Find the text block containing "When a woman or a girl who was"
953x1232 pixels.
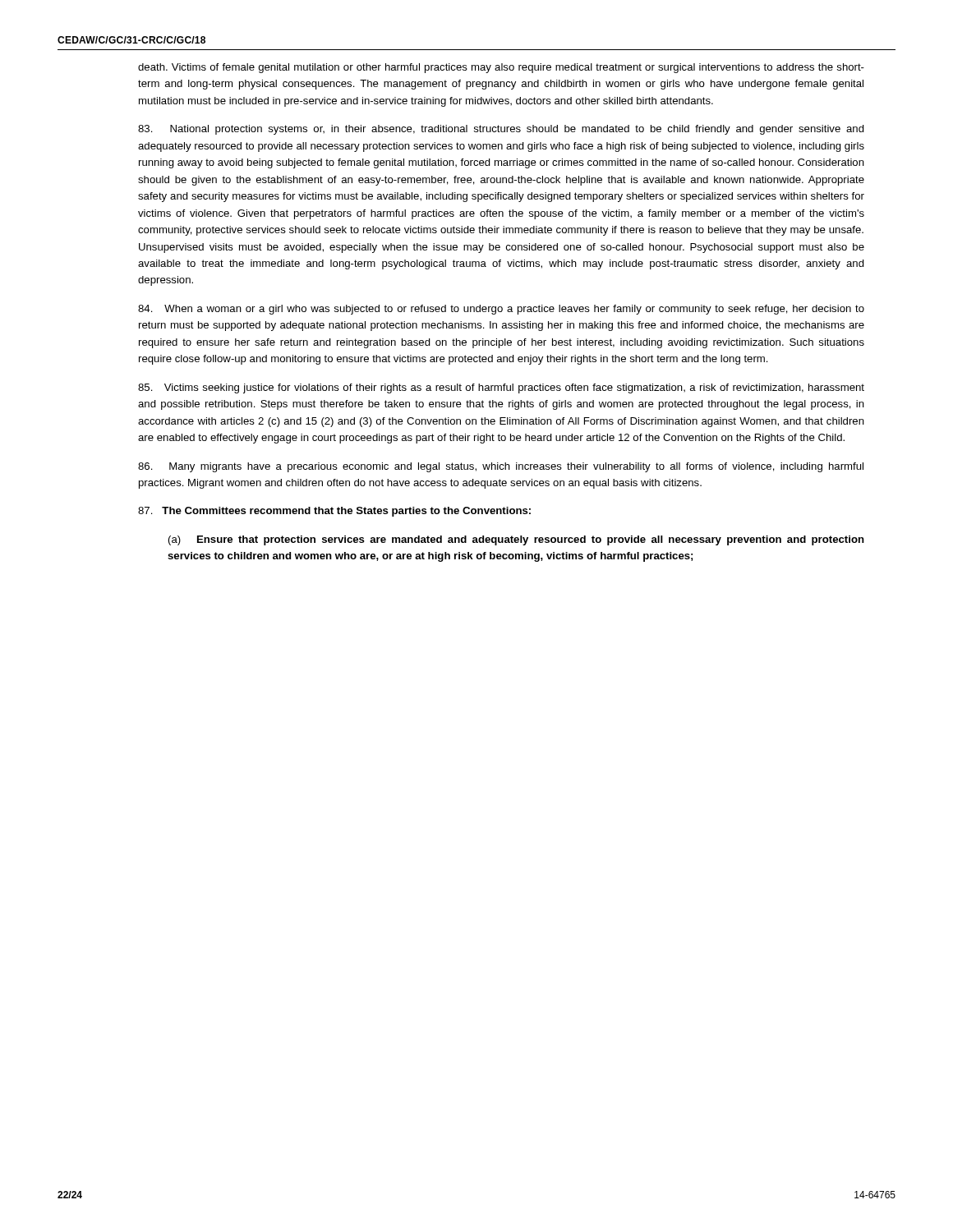tap(501, 334)
